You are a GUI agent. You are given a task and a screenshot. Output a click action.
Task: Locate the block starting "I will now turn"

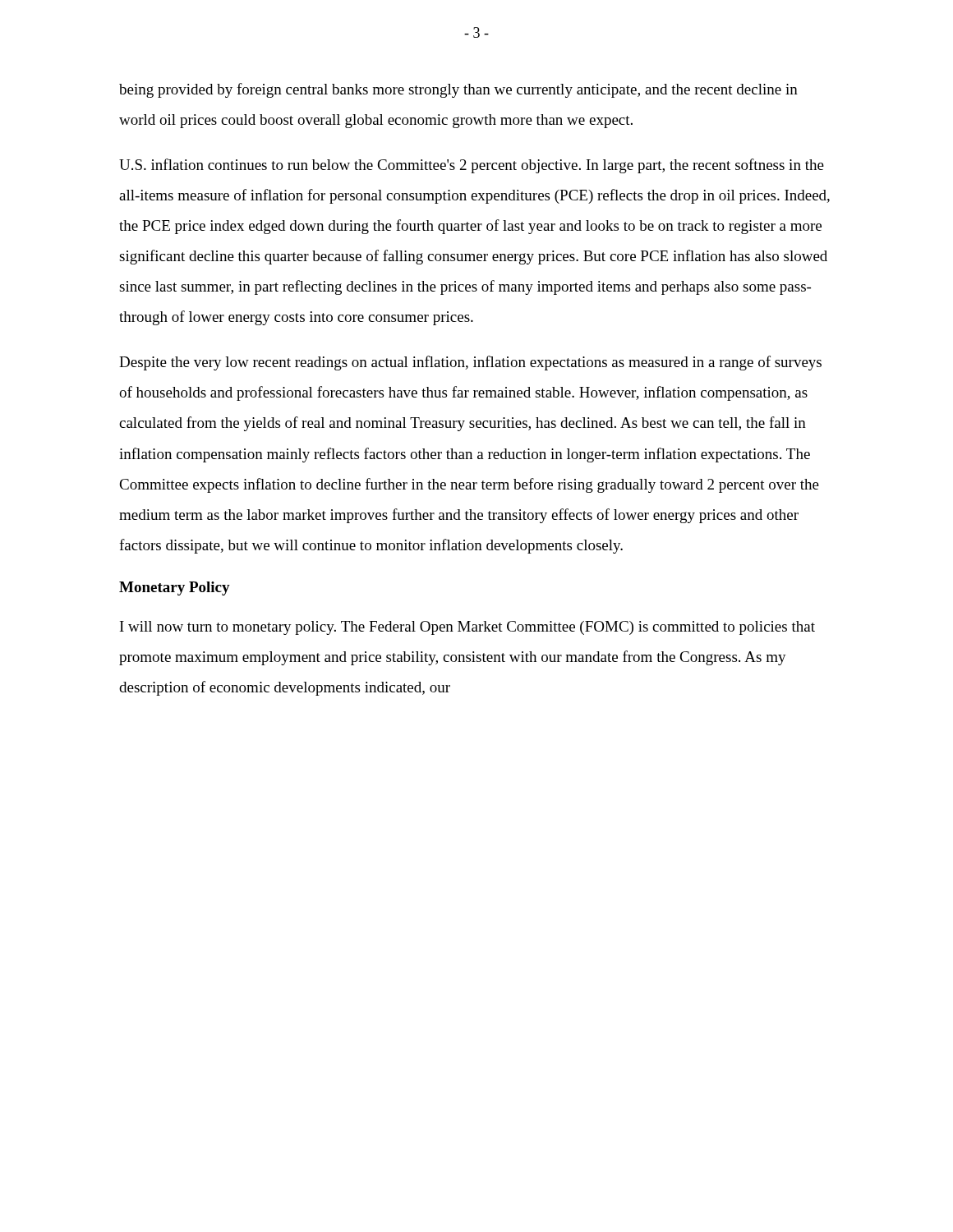(x=476, y=656)
